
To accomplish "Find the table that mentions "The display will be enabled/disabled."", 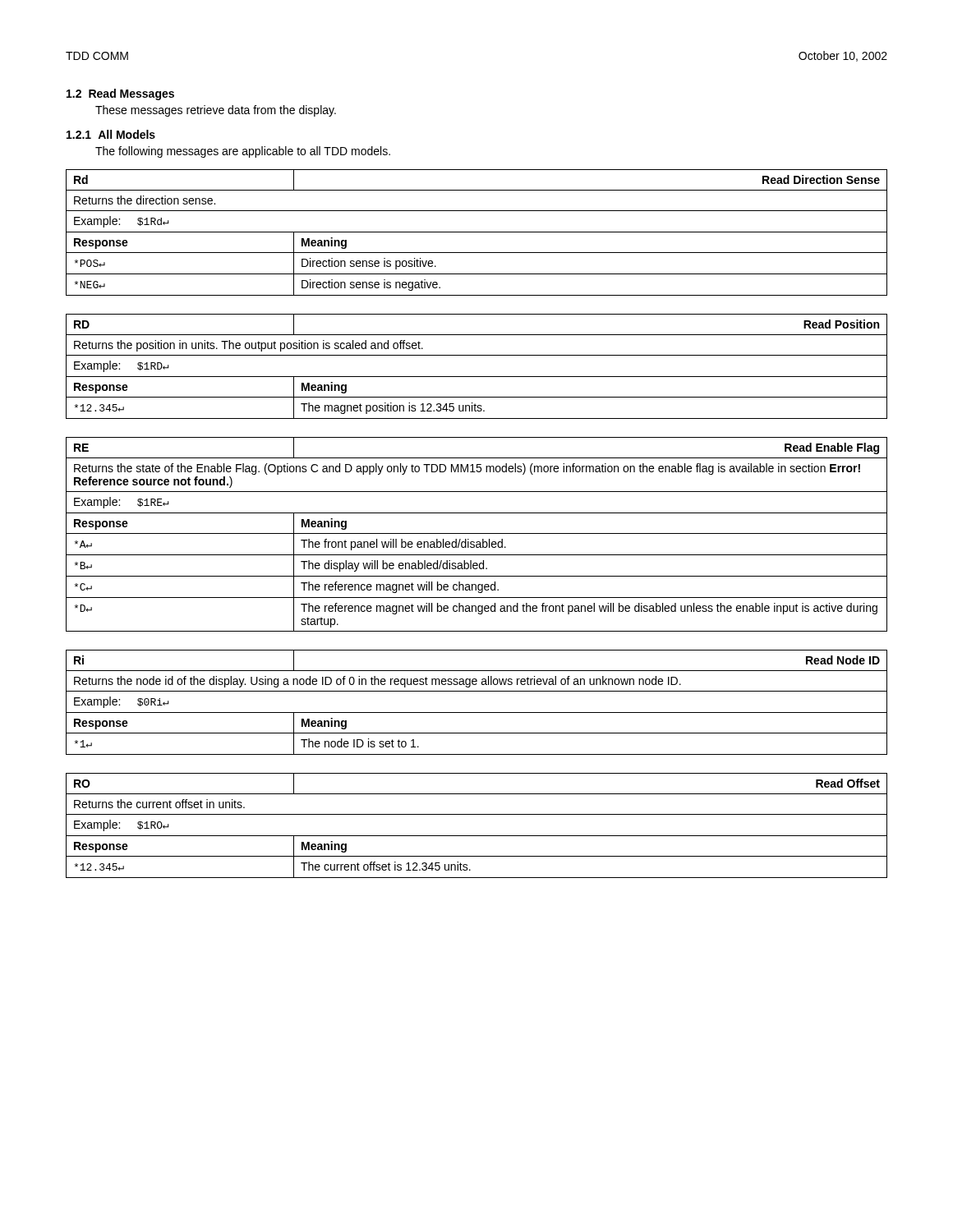I will click(476, 534).
